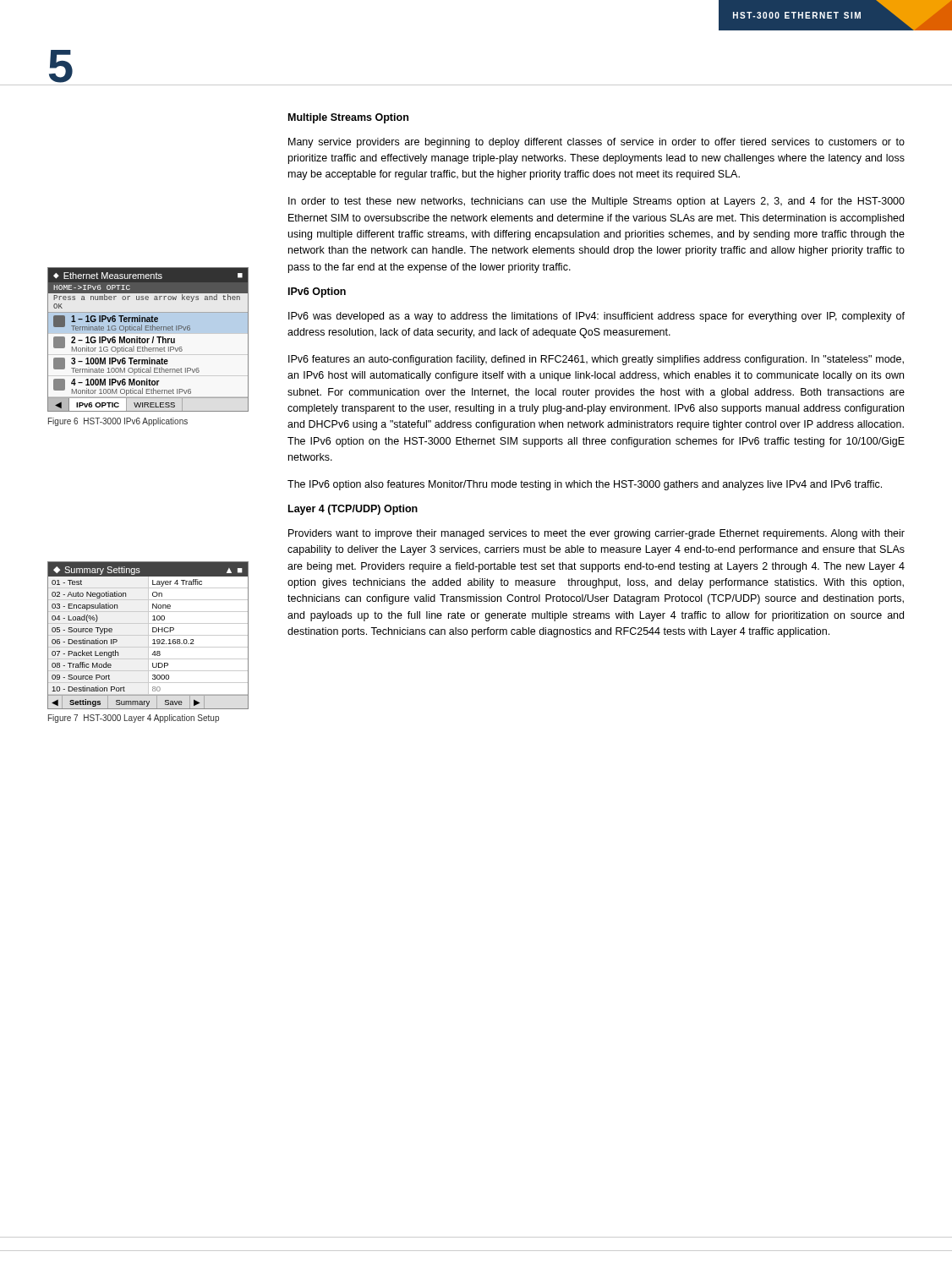The image size is (952, 1268).
Task: Point to the block beginning "IPv6 was developed as a"
Action: click(596, 324)
